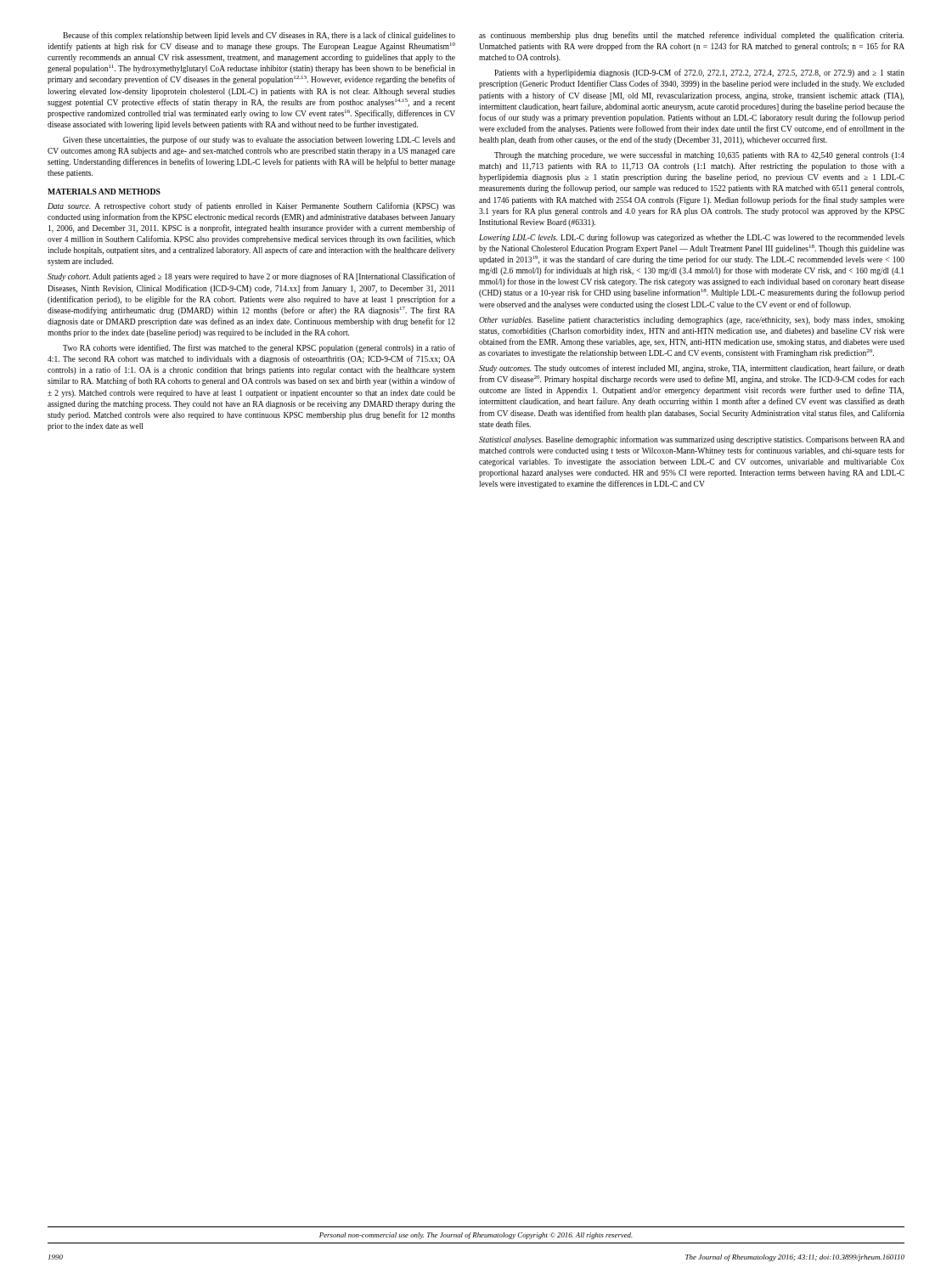Point to the block starting "Patients with a hyperlipidemia diagnosis"
This screenshot has width=952, height=1274.
pyautogui.click(x=692, y=107)
